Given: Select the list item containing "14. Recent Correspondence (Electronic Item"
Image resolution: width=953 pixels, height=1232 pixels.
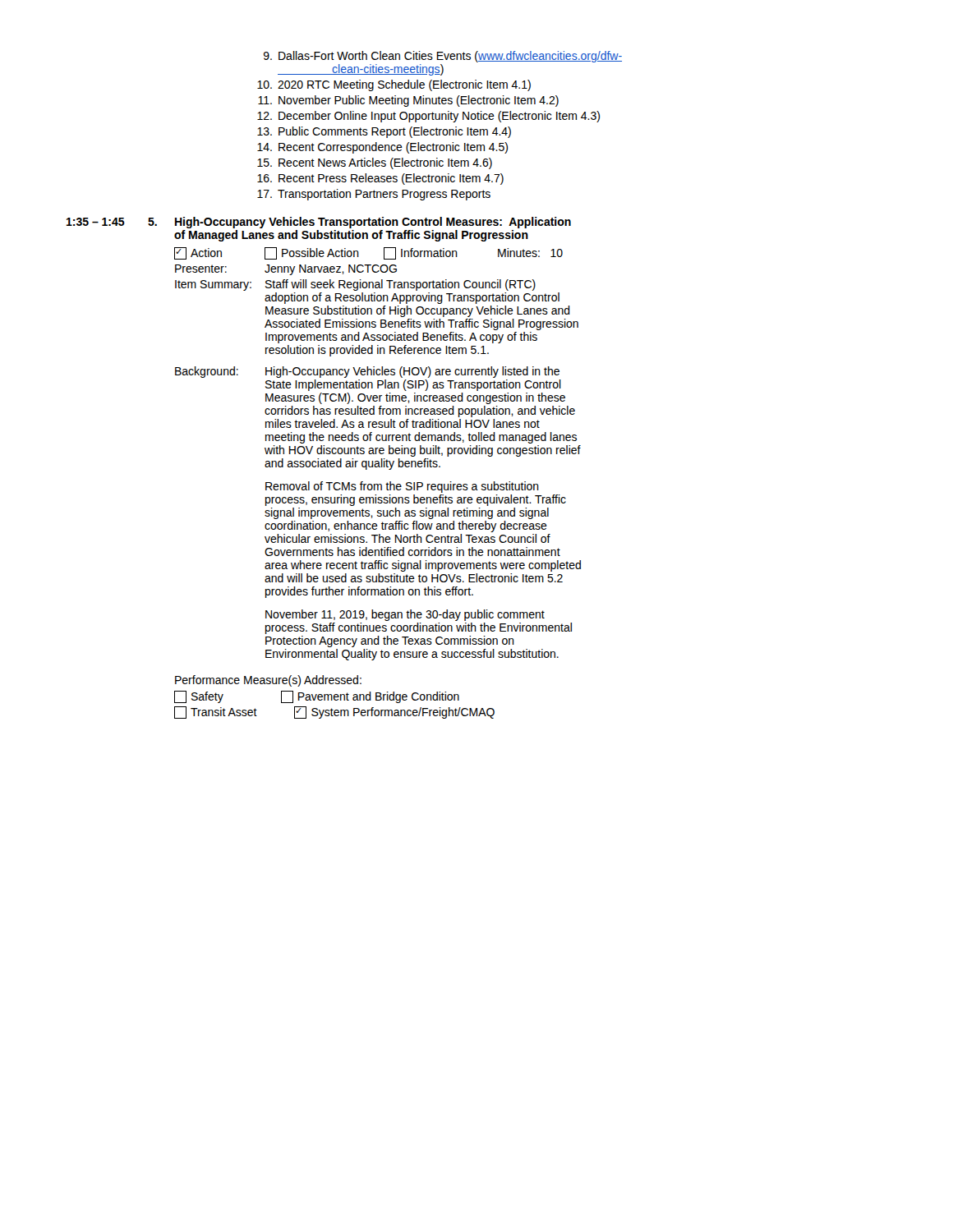Looking at the screenshot, I should (x=382, y=148).
